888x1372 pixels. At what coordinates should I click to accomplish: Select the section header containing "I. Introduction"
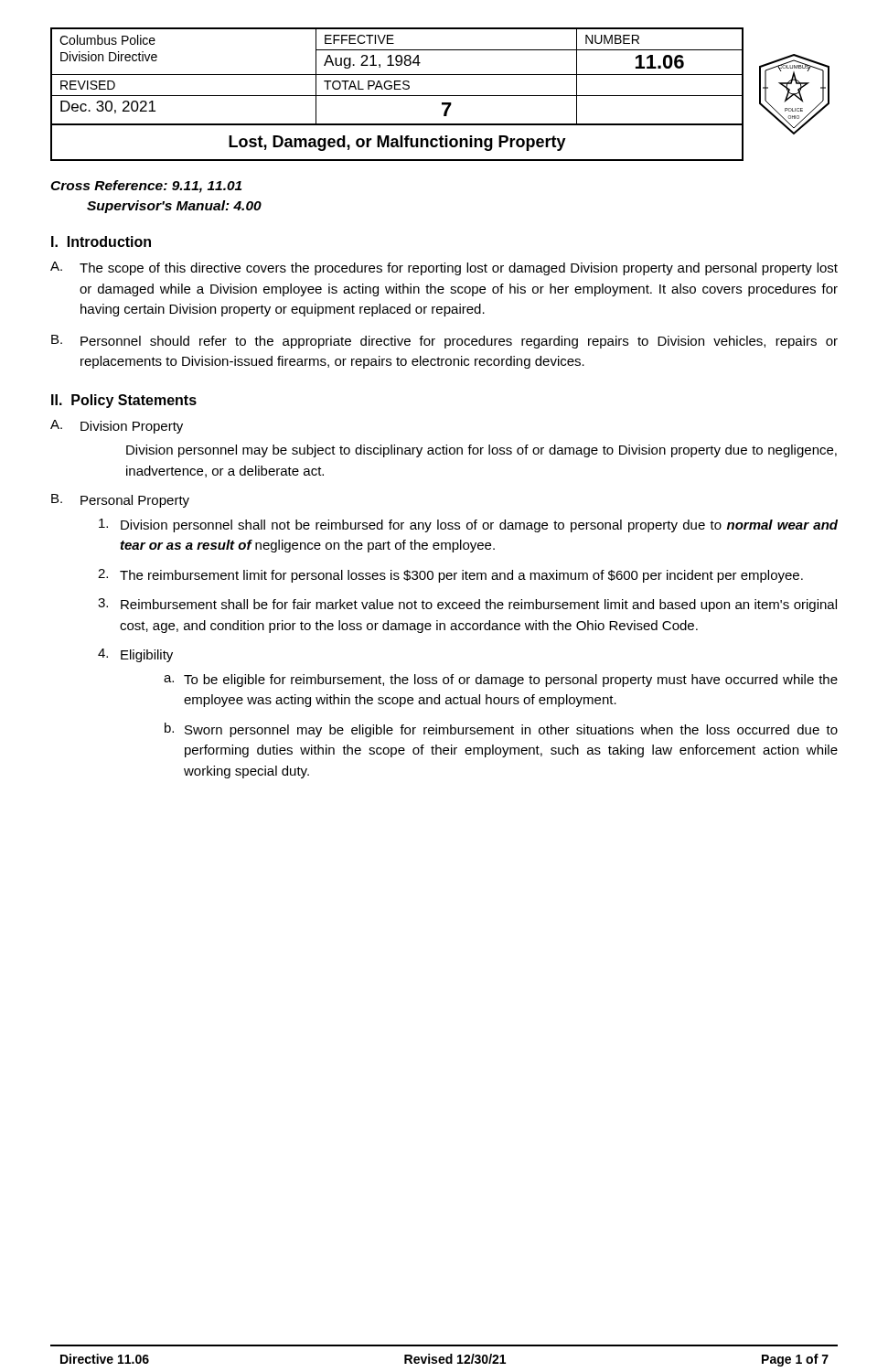pyautogui.click(x=101, y=242)
